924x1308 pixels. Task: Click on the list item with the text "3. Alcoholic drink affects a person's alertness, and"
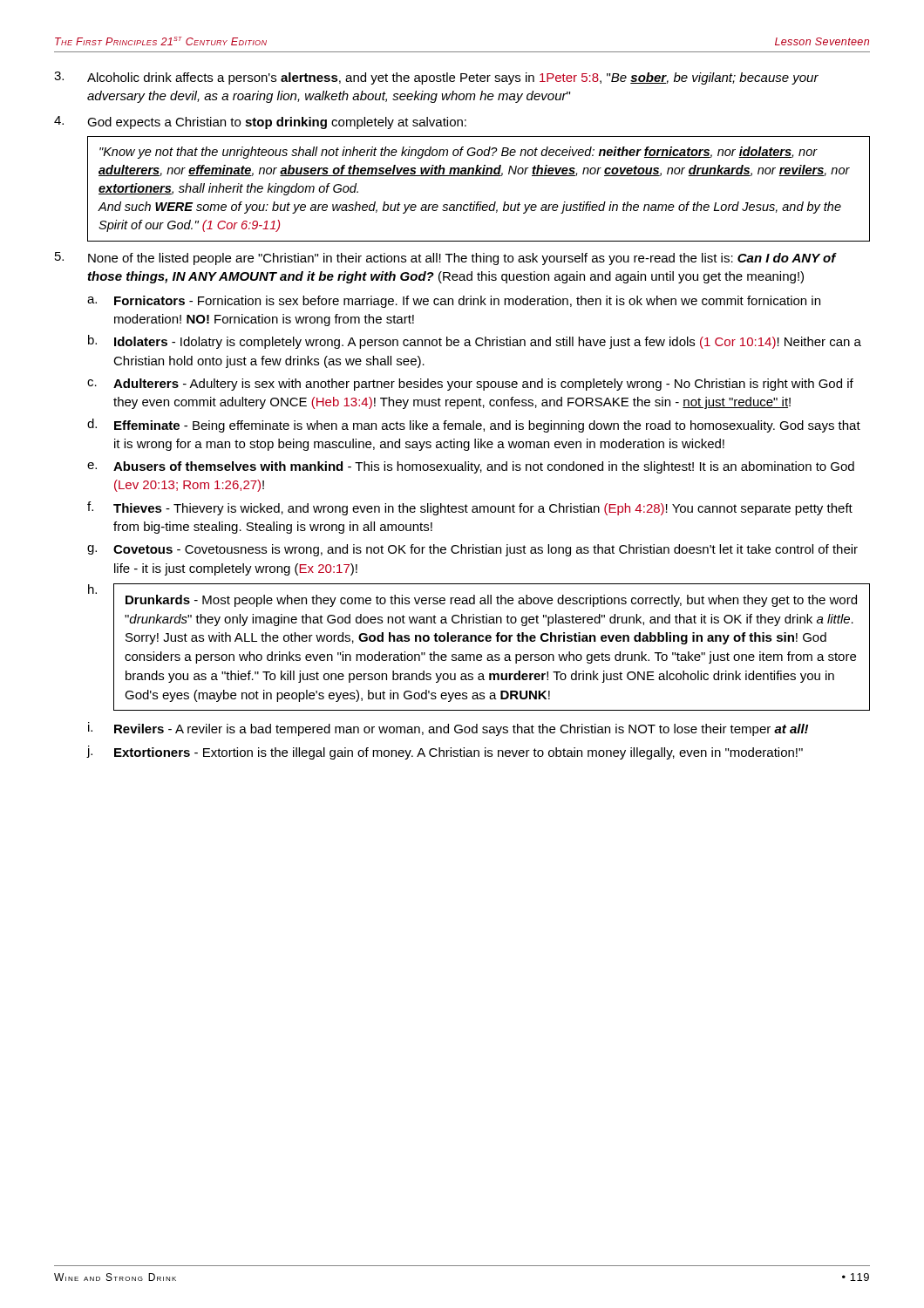462,87
